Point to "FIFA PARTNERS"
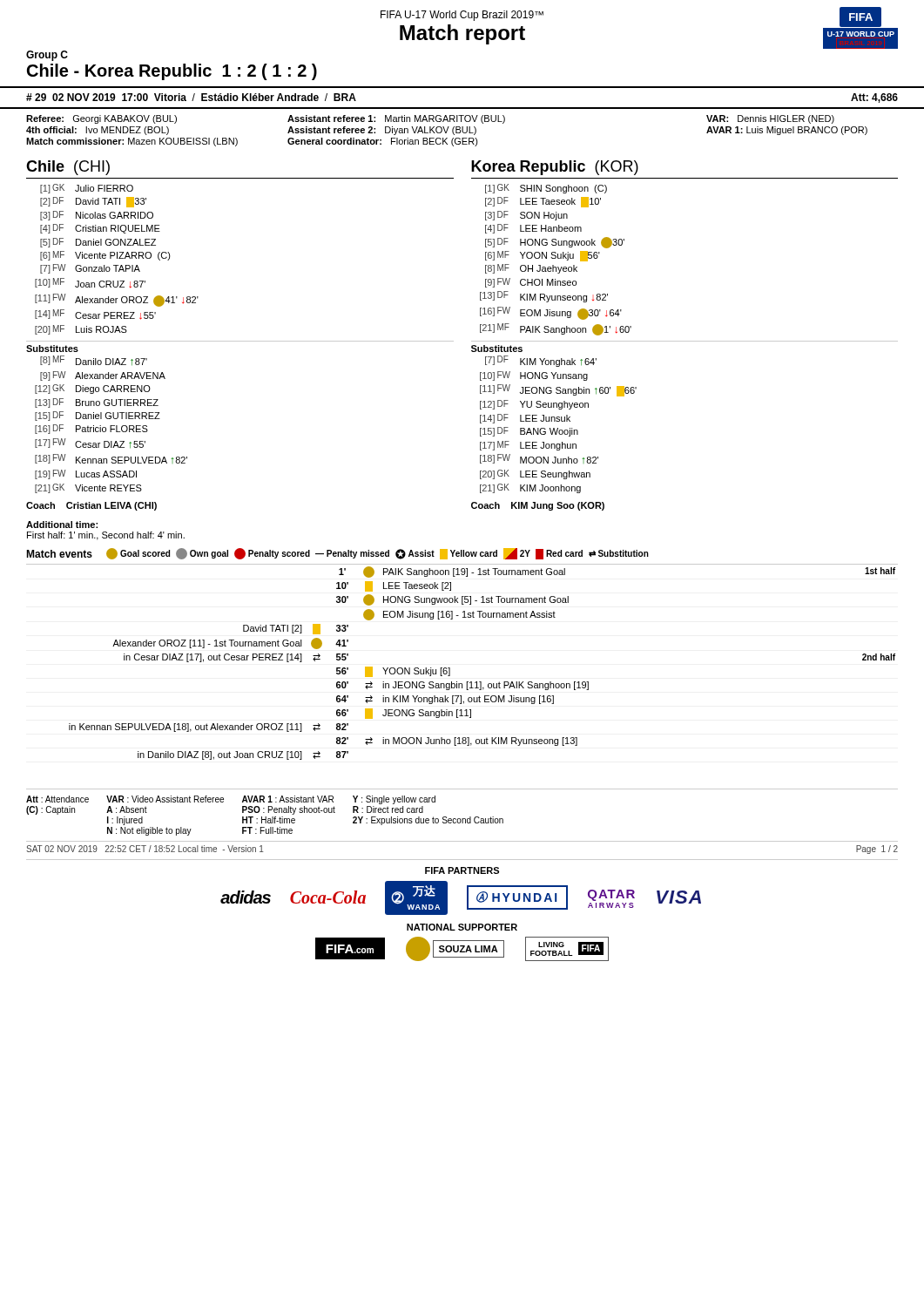The width and height of the screenshot is (924, 1307). 462,870
